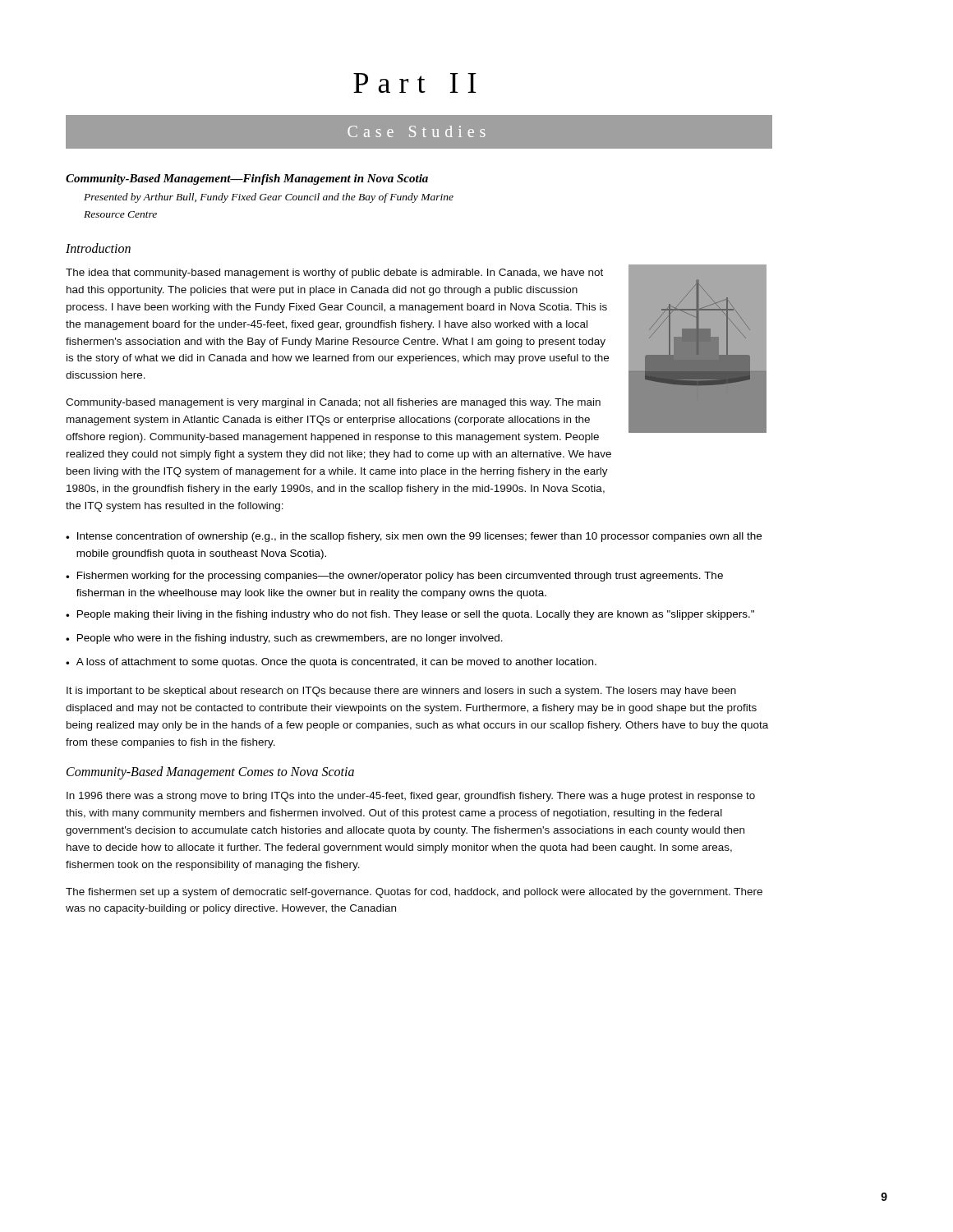
Task: Find the block on this page that starts "• People who were in the fishing"
Action: pyautogui.click(x=284, y=640)
